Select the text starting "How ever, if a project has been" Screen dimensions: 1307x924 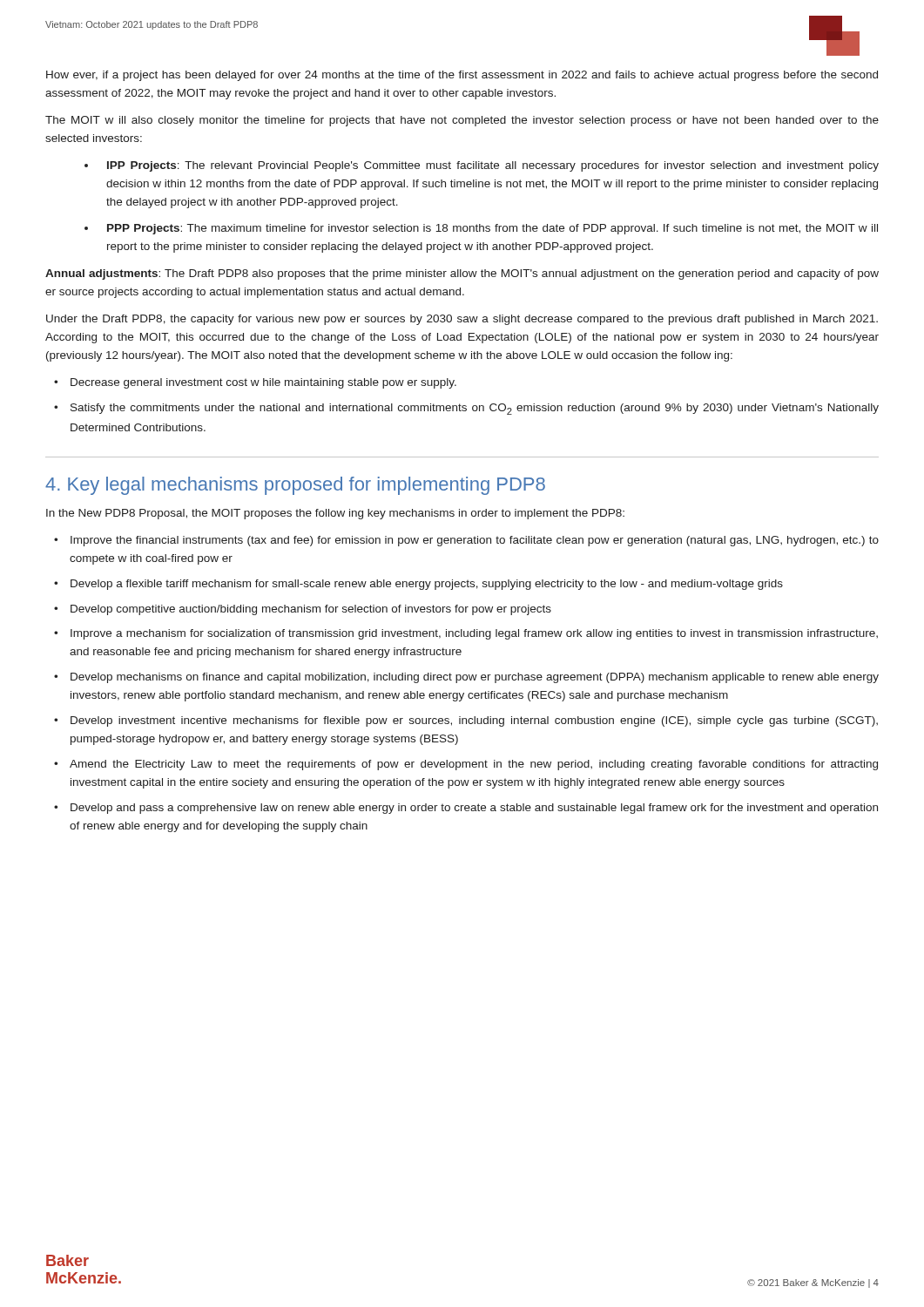tap(462, 84)
